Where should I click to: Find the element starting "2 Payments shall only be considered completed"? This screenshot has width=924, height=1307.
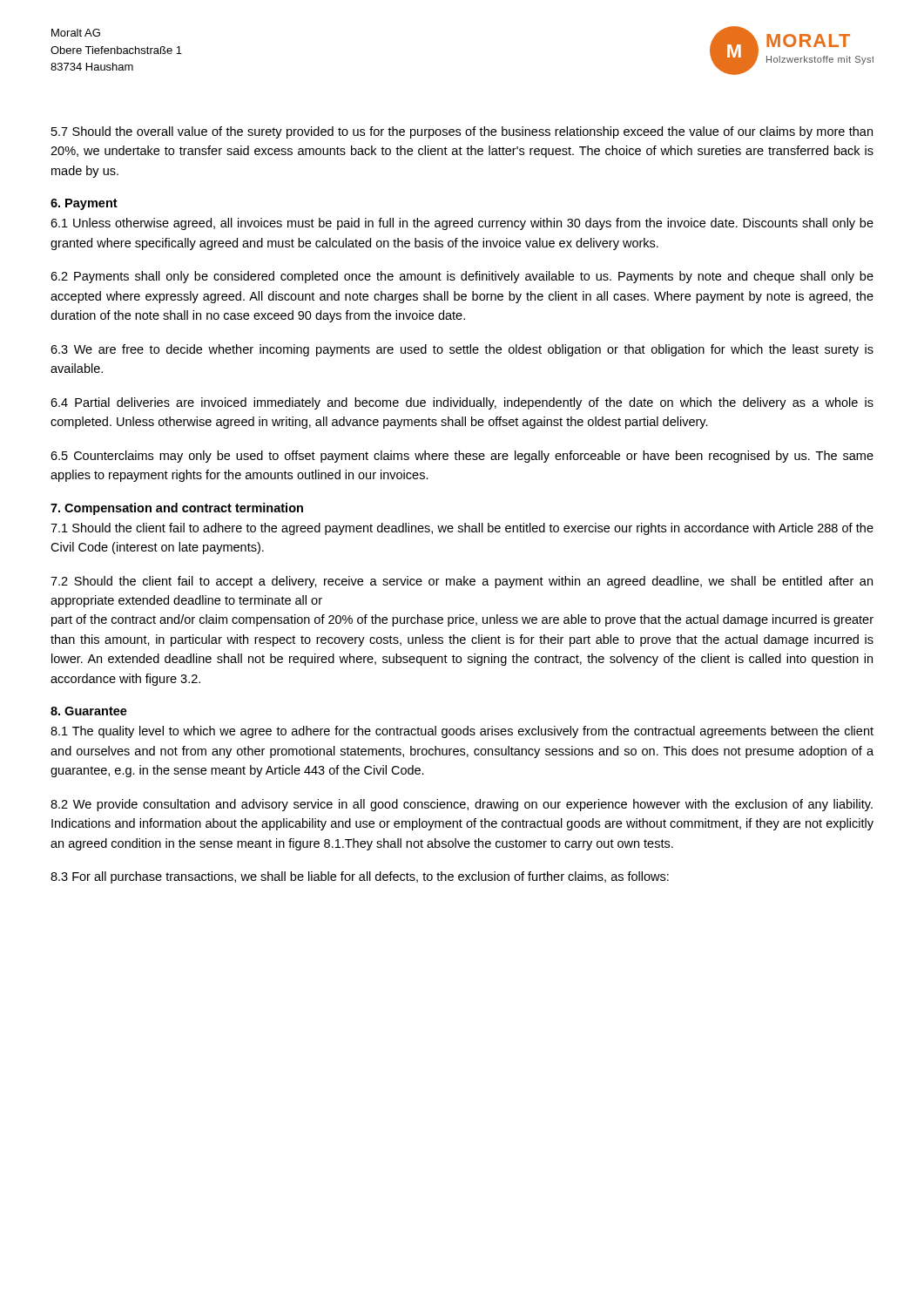[x=462, y=296]
